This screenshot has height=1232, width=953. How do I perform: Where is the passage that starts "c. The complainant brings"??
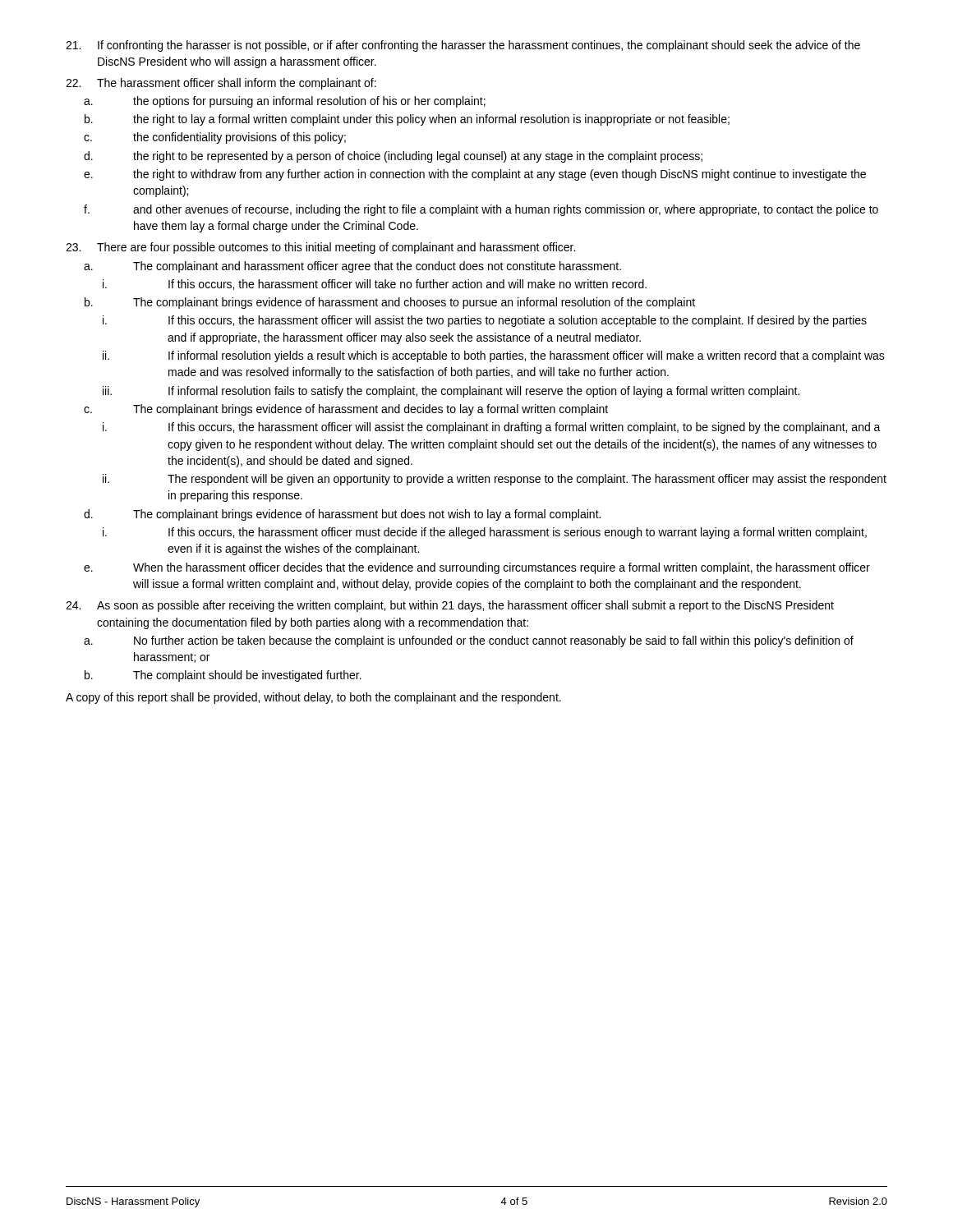tap(476, 409)
